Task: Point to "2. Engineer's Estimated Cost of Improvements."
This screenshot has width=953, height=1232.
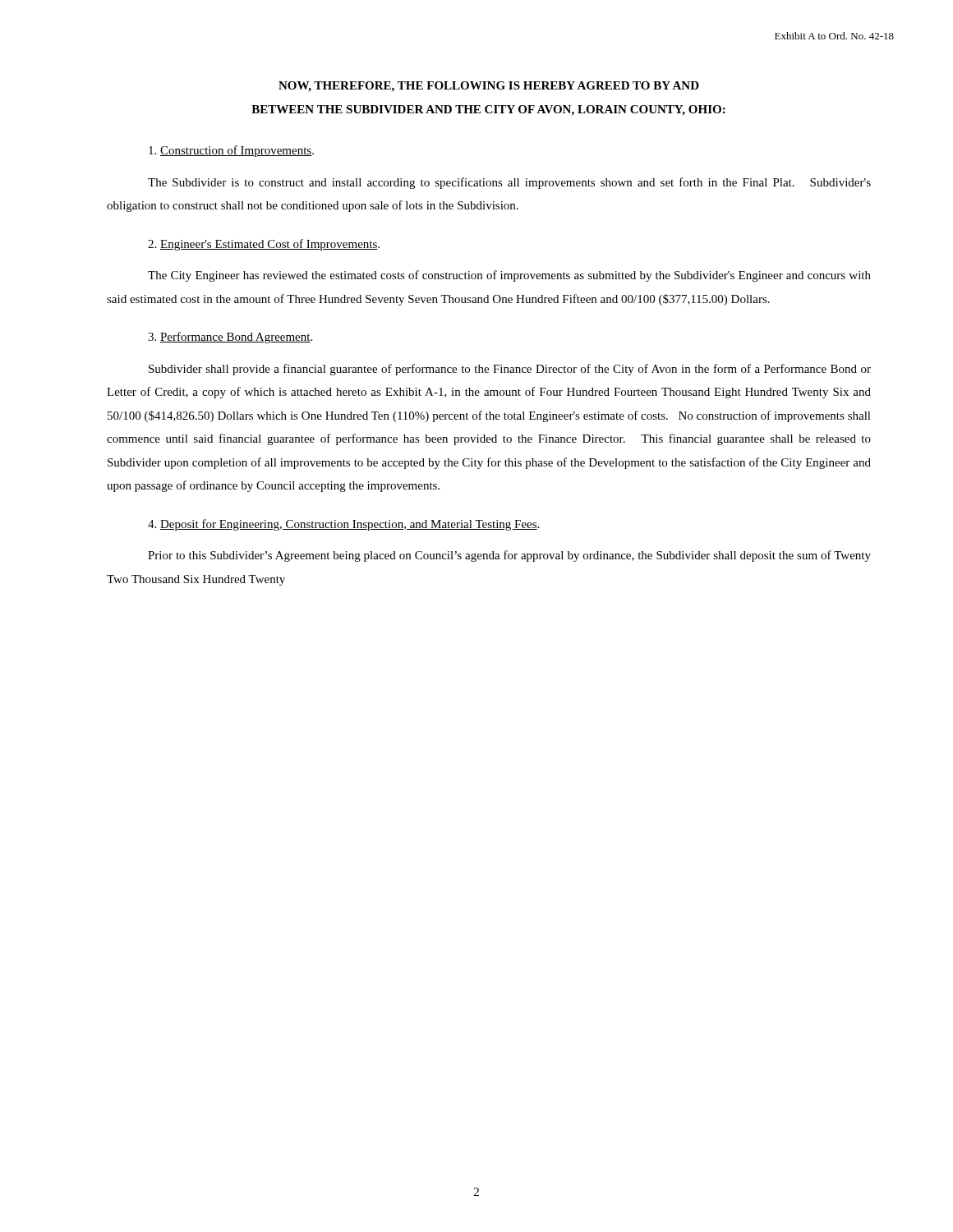Action: (x=264, y=244)
